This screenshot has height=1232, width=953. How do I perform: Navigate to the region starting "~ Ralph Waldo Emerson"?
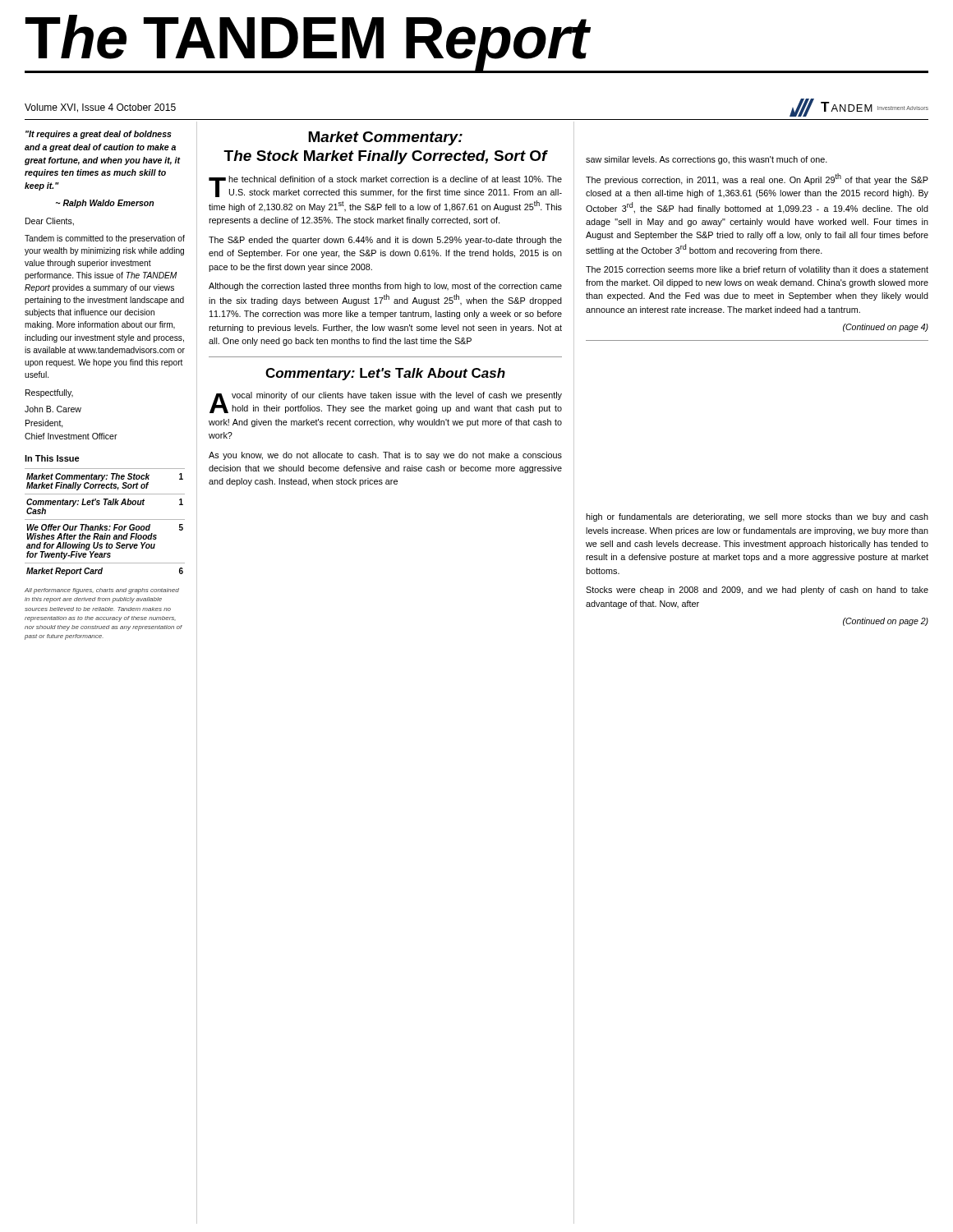pyautogui.click(x=105, y=203)
